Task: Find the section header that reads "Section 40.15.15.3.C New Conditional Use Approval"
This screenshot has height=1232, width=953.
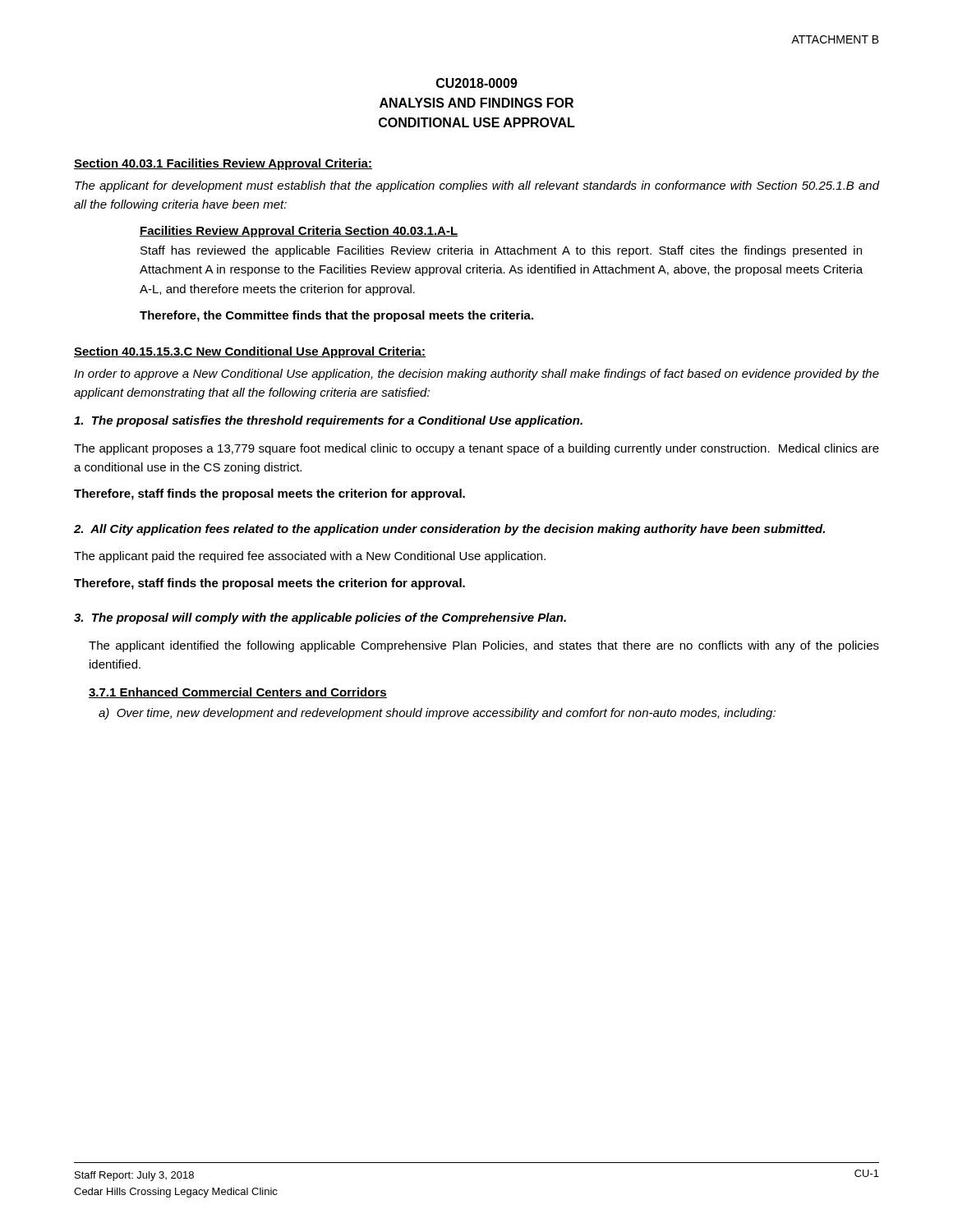Action: 250,351
